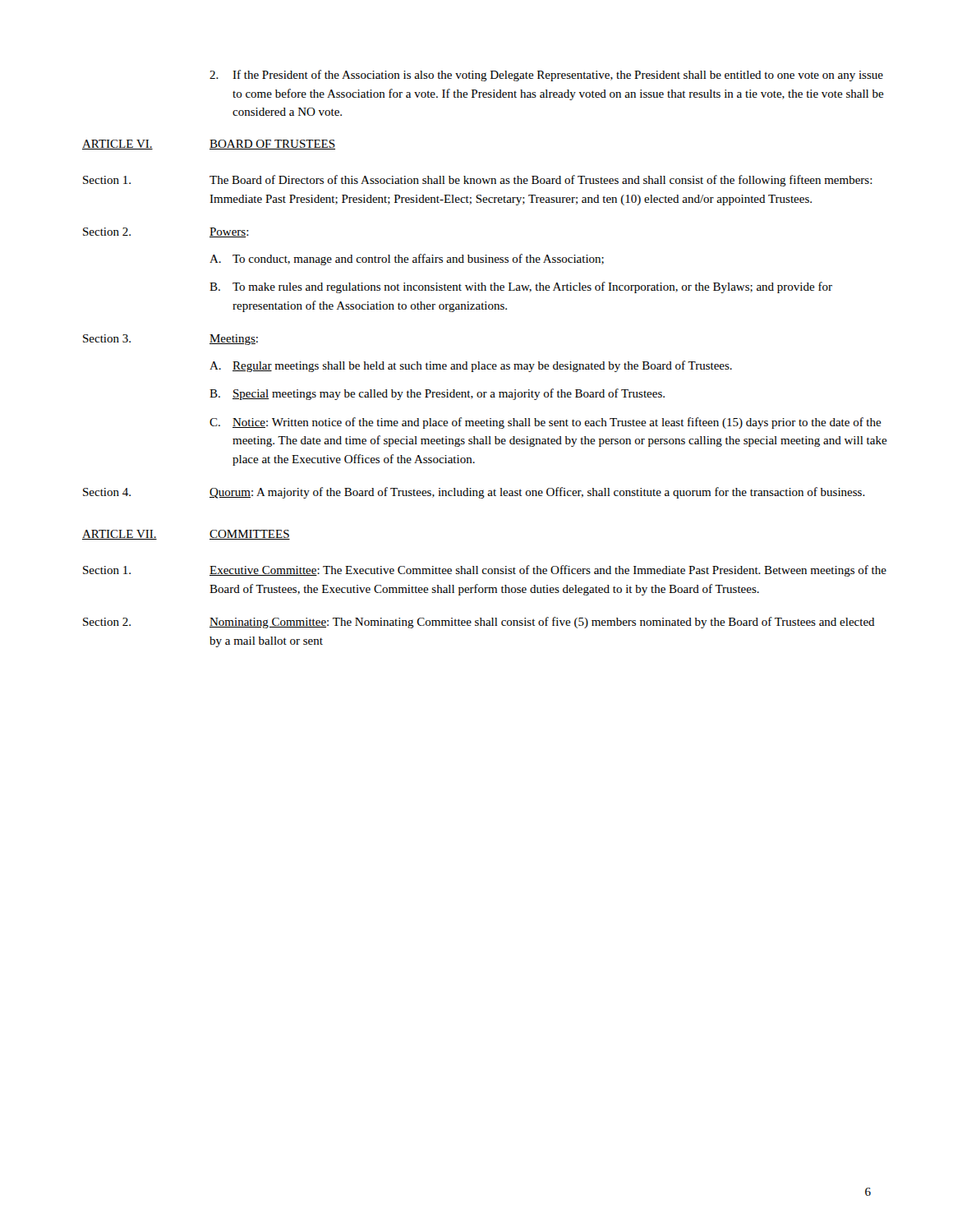Locate the text starting "Section 2. Nominating Committee: The"
This screenshot has height=1232, width=953.
click(x=485, y=631)
